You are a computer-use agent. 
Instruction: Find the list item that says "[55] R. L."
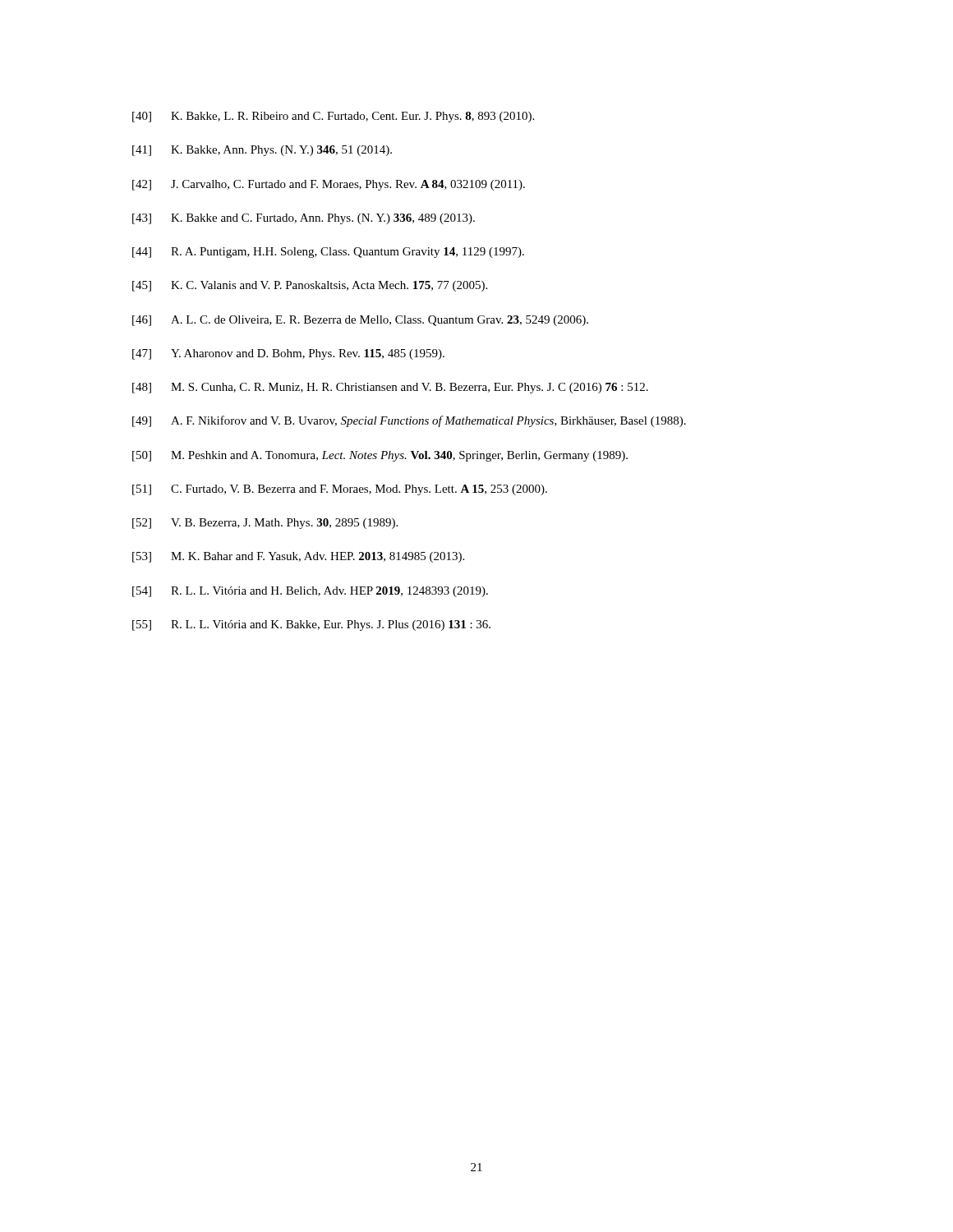(x=476, y=625)
